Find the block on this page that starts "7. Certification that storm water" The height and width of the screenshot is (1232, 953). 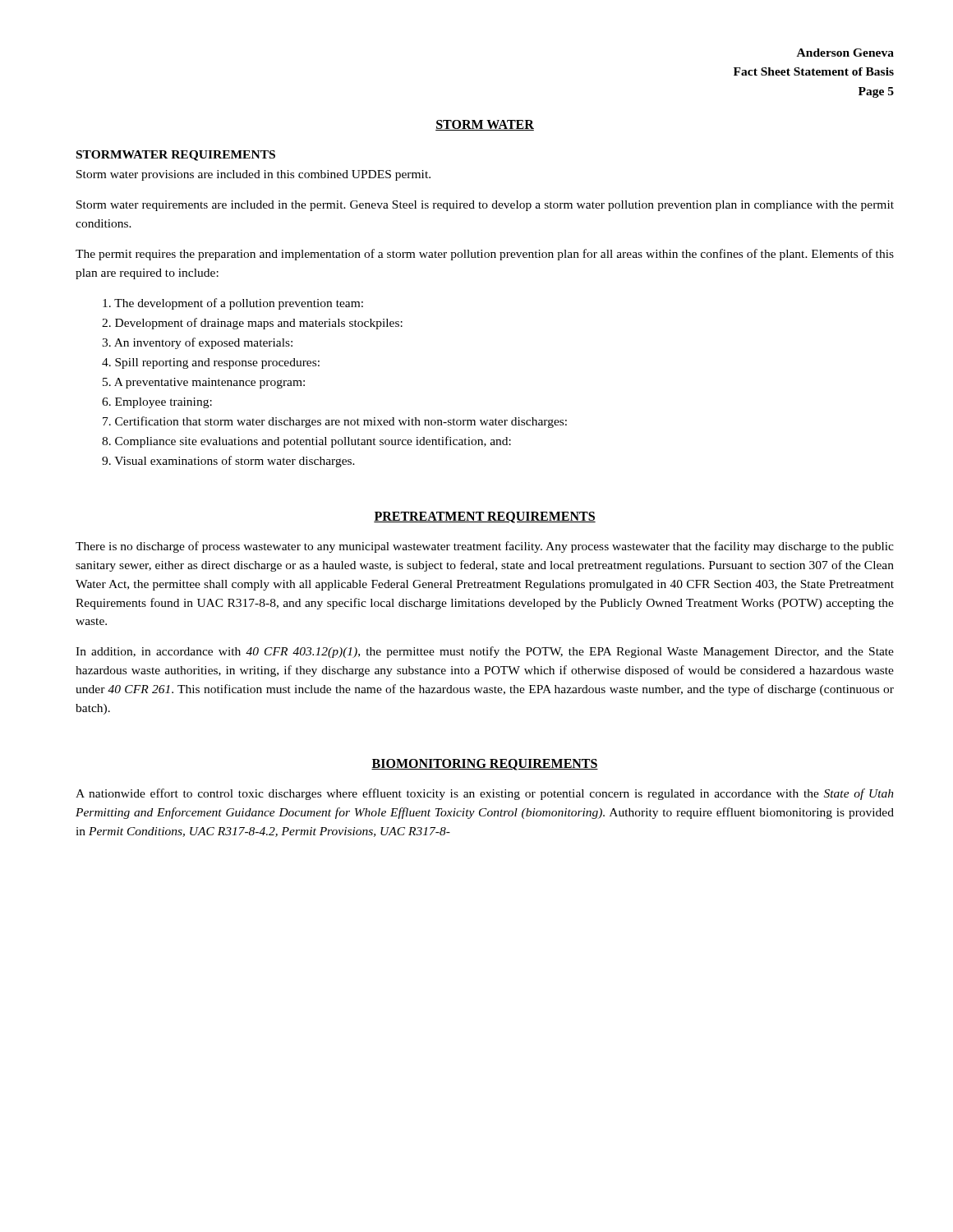tap(335, 421)
